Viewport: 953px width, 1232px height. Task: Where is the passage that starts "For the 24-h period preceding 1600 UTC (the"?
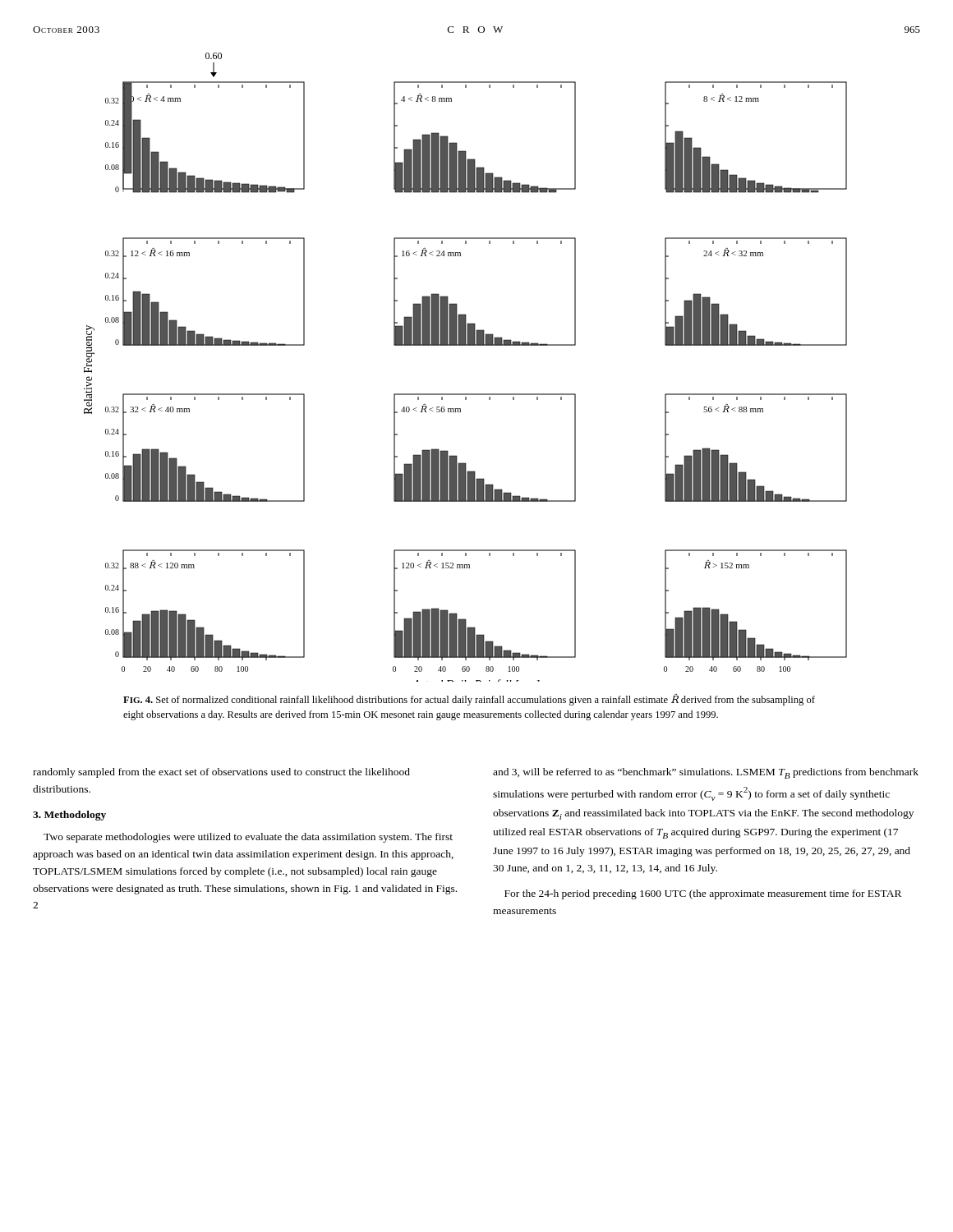[x=697, y=902]
